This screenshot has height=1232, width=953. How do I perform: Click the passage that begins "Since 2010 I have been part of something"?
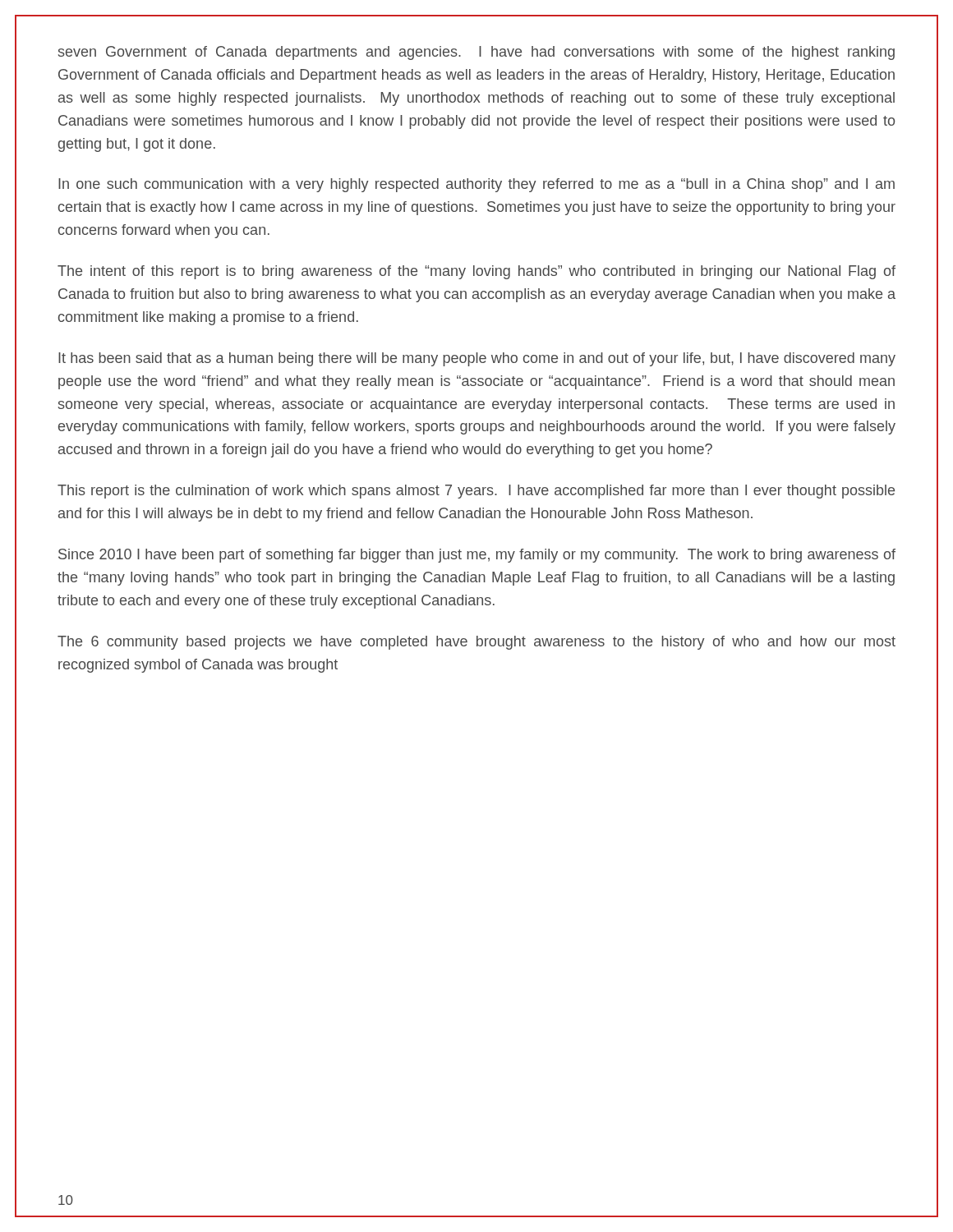click(476, 577)
